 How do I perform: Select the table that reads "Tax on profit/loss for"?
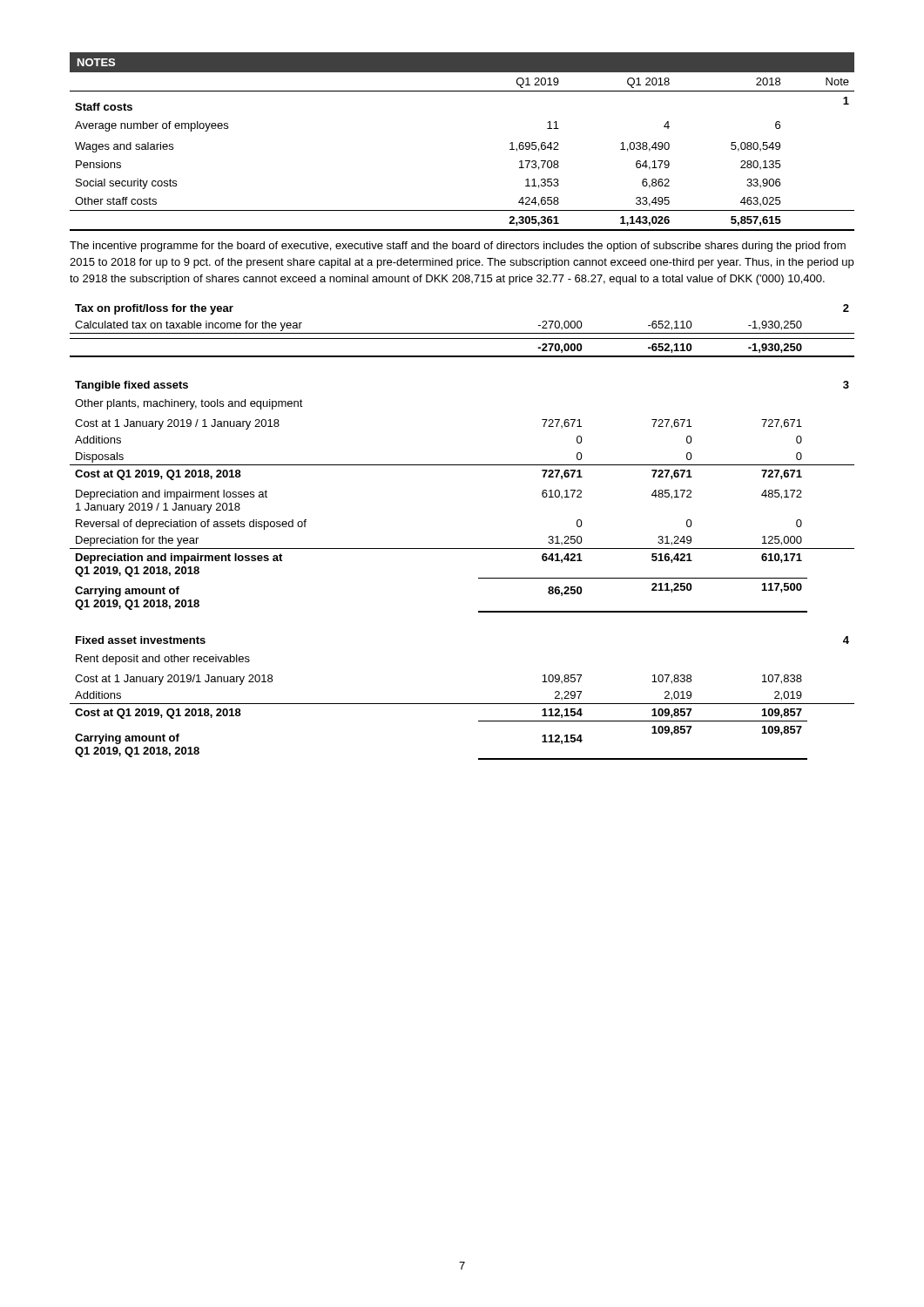click(462, 328)
